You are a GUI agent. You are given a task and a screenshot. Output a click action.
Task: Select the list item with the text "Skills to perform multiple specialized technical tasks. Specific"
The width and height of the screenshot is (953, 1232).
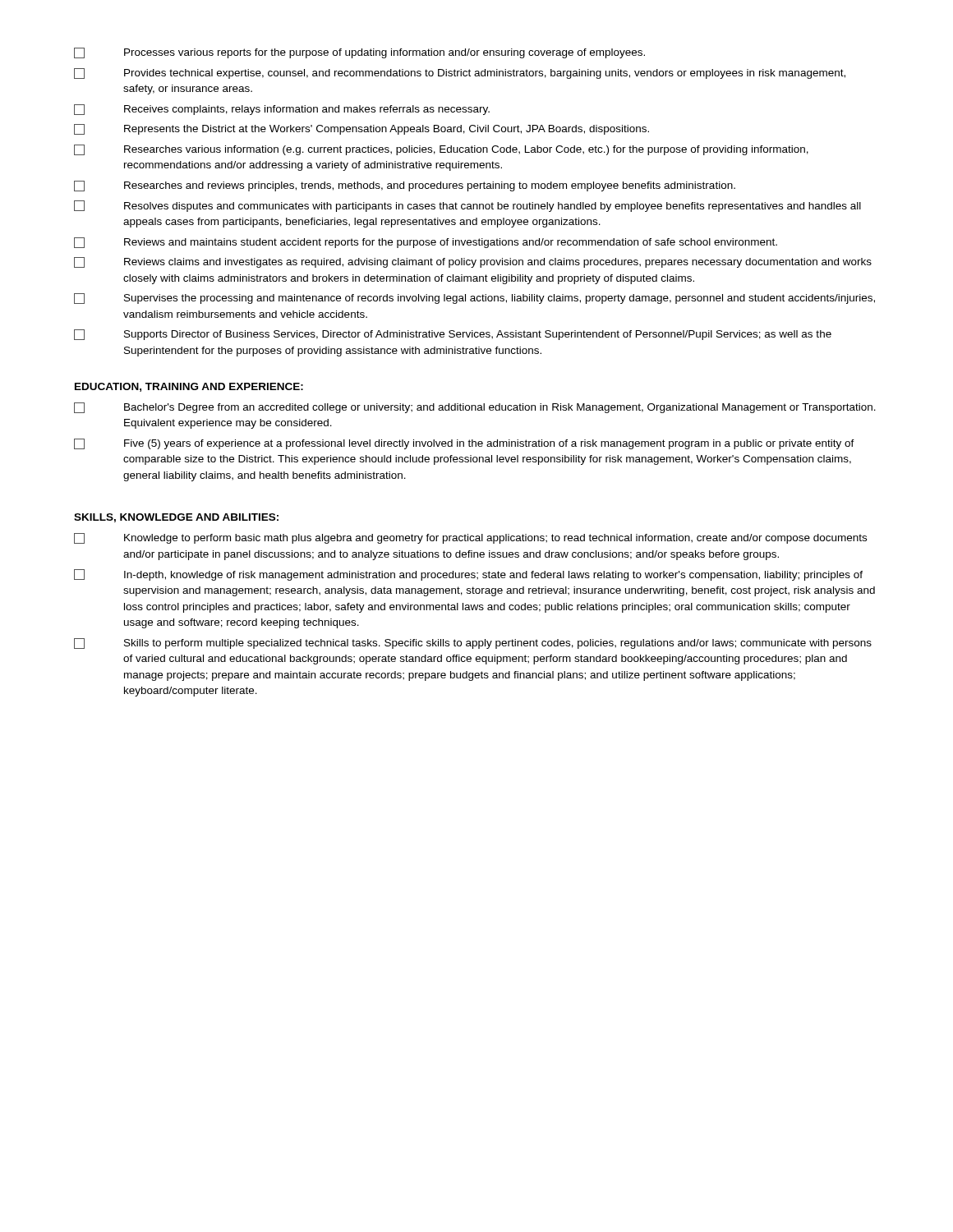point(476,667)
